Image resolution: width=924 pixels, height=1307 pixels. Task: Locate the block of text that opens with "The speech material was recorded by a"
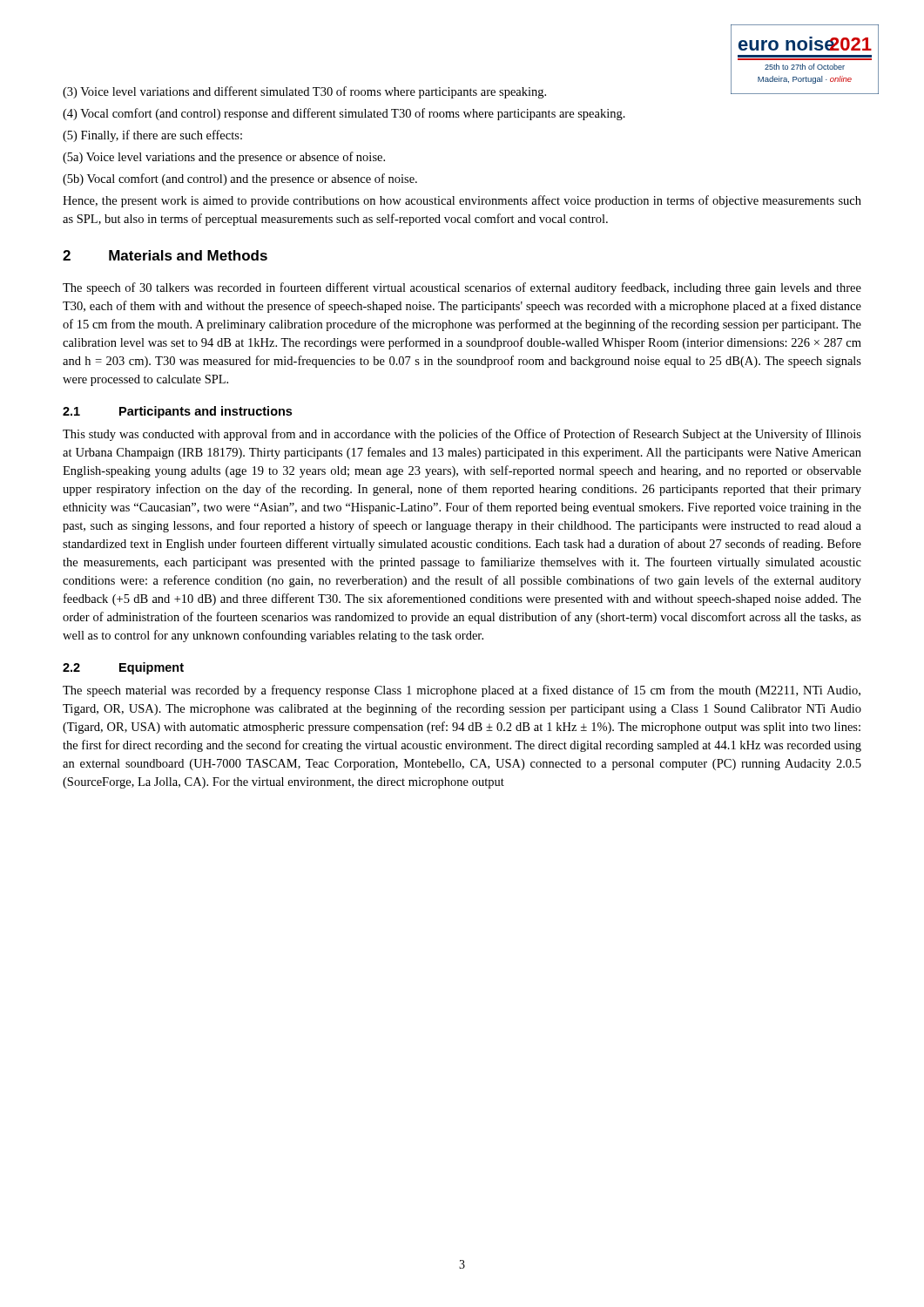pos(462,736)
